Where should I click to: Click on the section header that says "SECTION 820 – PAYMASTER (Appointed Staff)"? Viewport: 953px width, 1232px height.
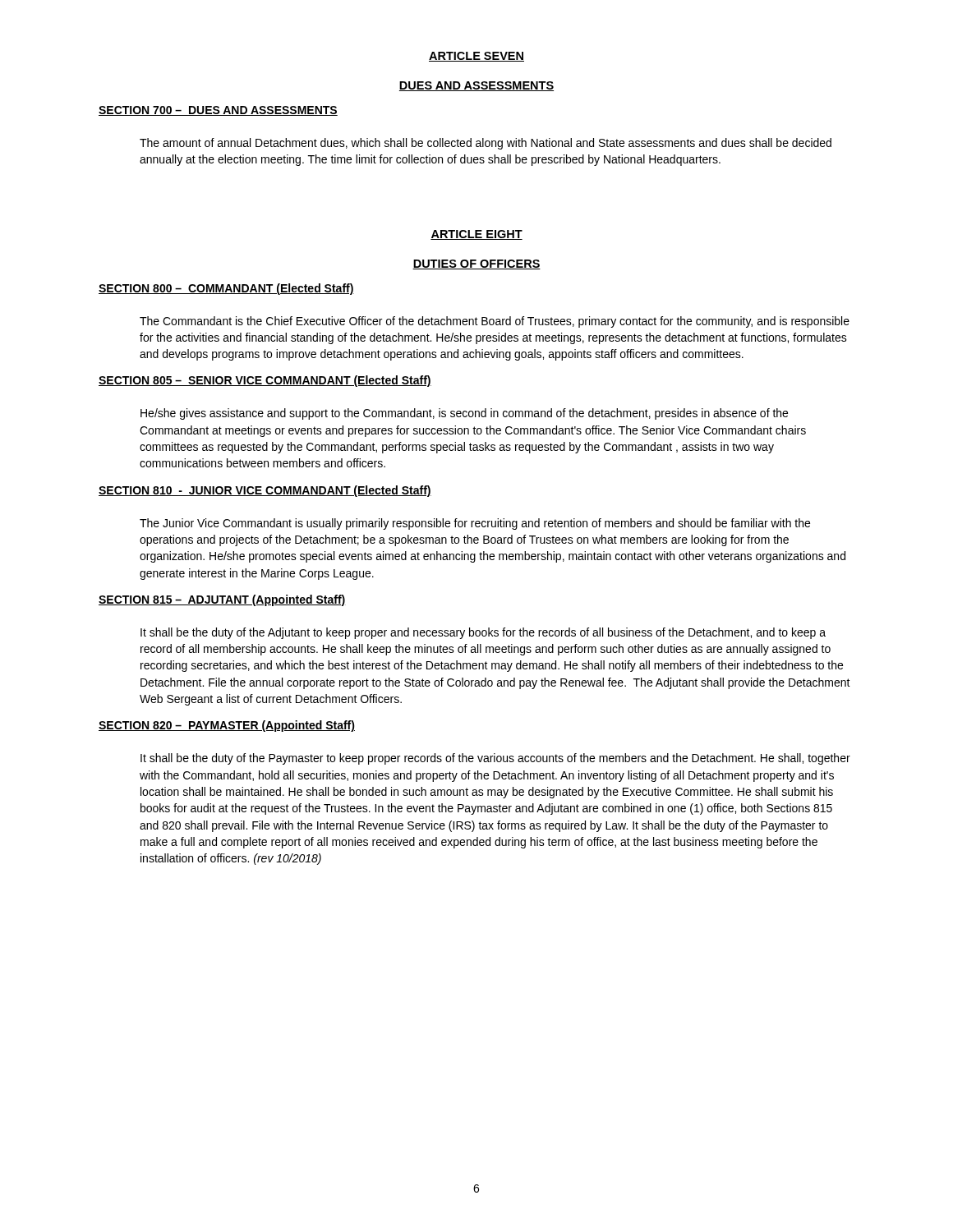click(x=227, y=726)
